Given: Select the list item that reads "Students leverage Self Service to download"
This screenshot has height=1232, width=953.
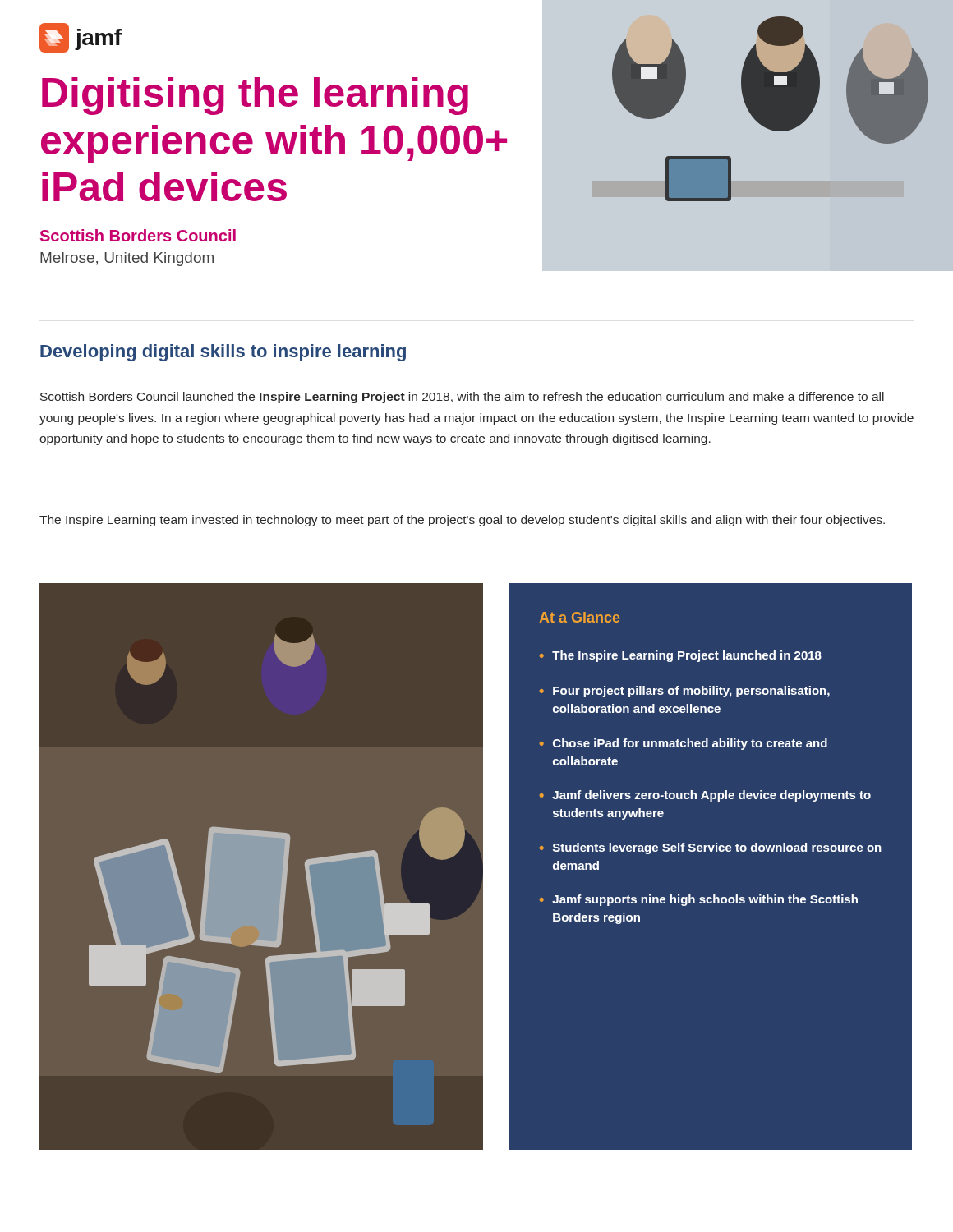Looking at the screenshot, I should coord(717,856).
